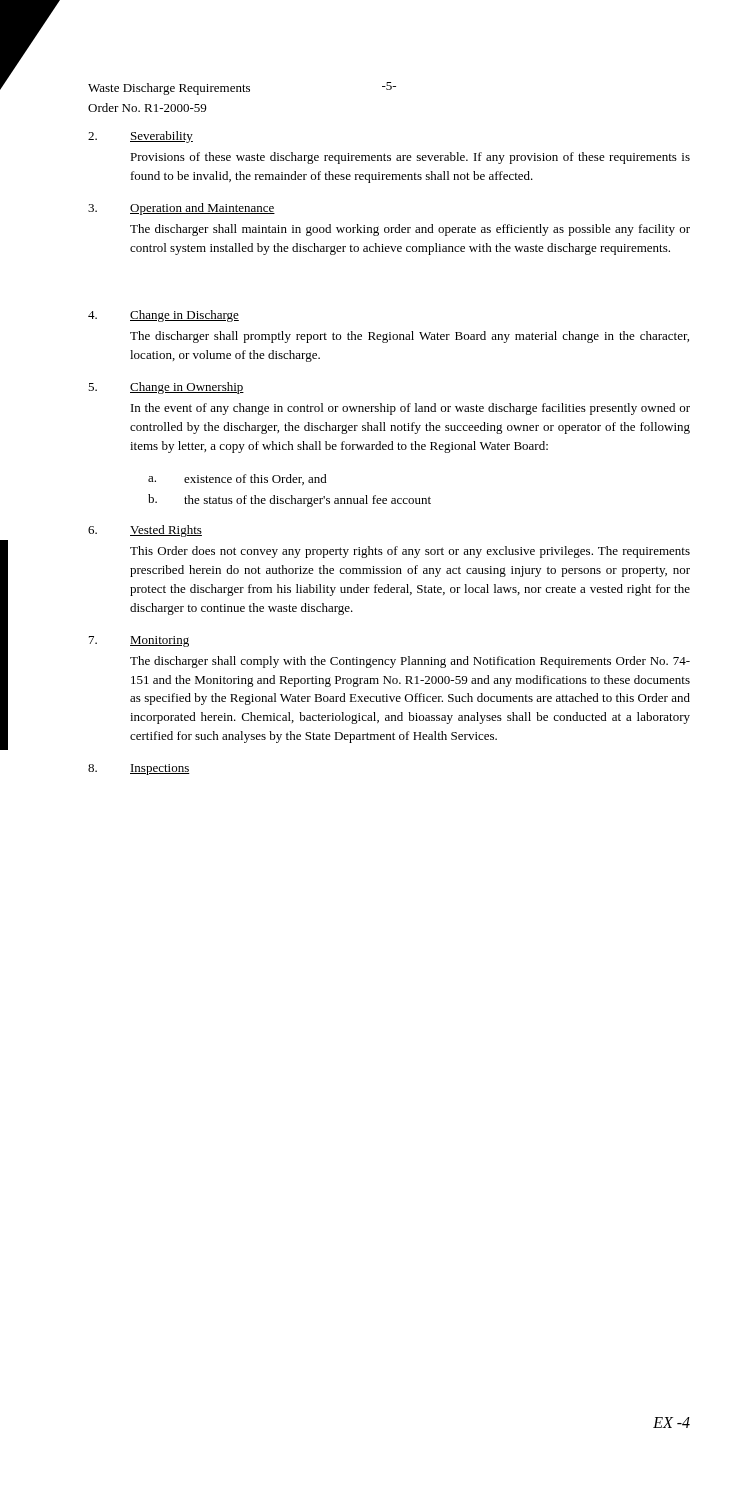Locate the text "2. Severability"
The image size is (750, 1500).
140,136
